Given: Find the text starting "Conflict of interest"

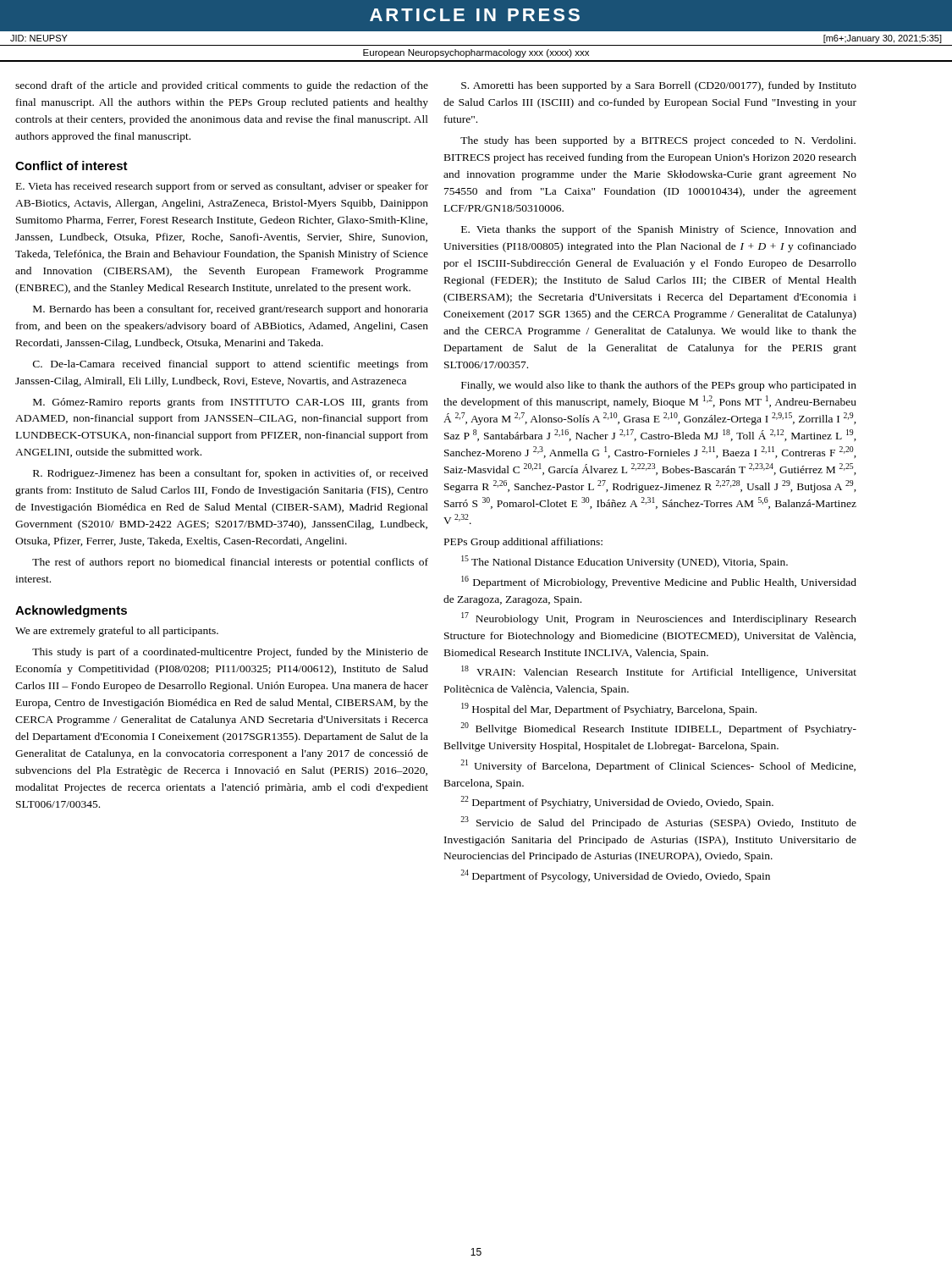Looking at the screenshot, I should [71, 165].
